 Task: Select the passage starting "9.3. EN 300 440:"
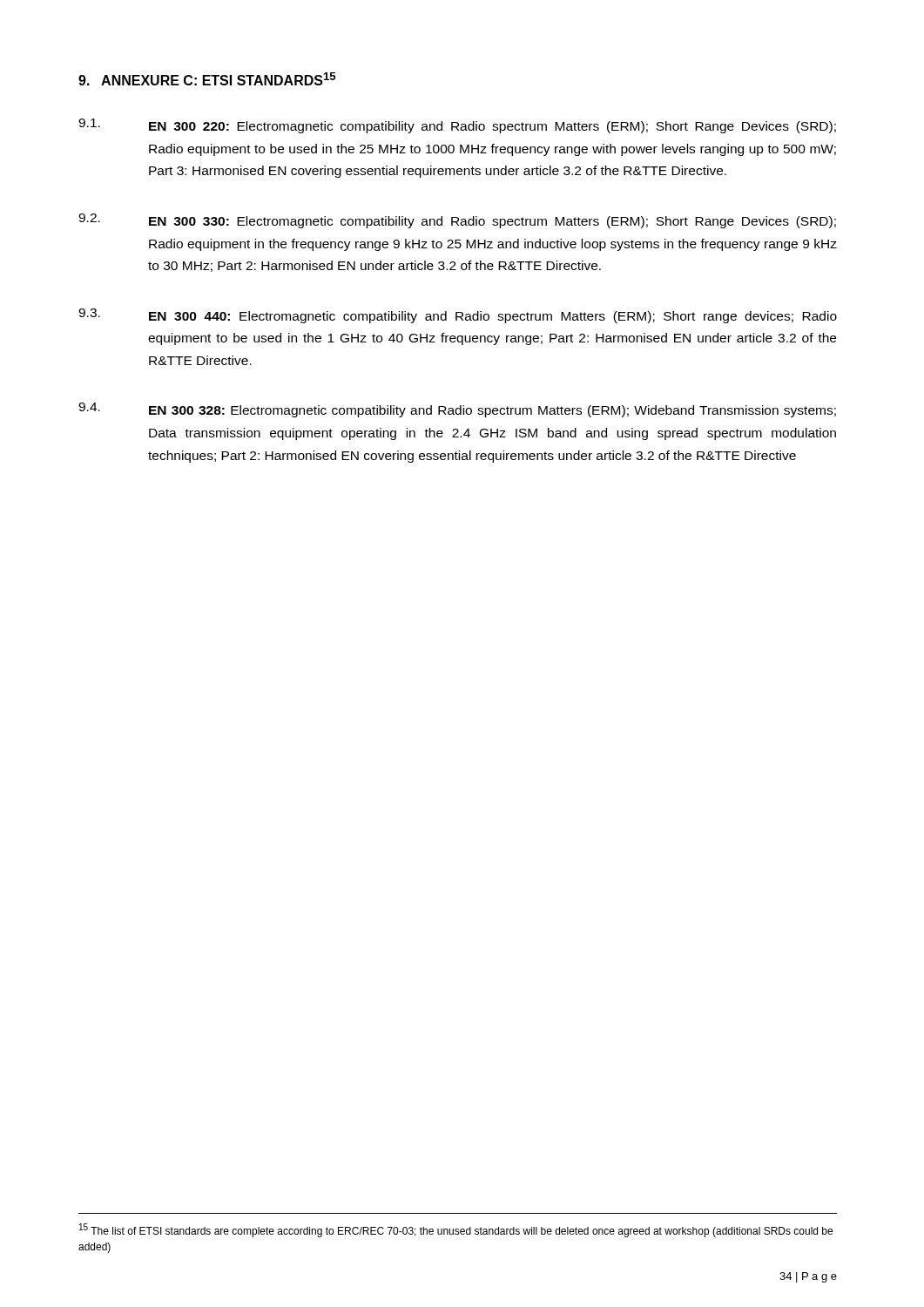coord(458,338)
